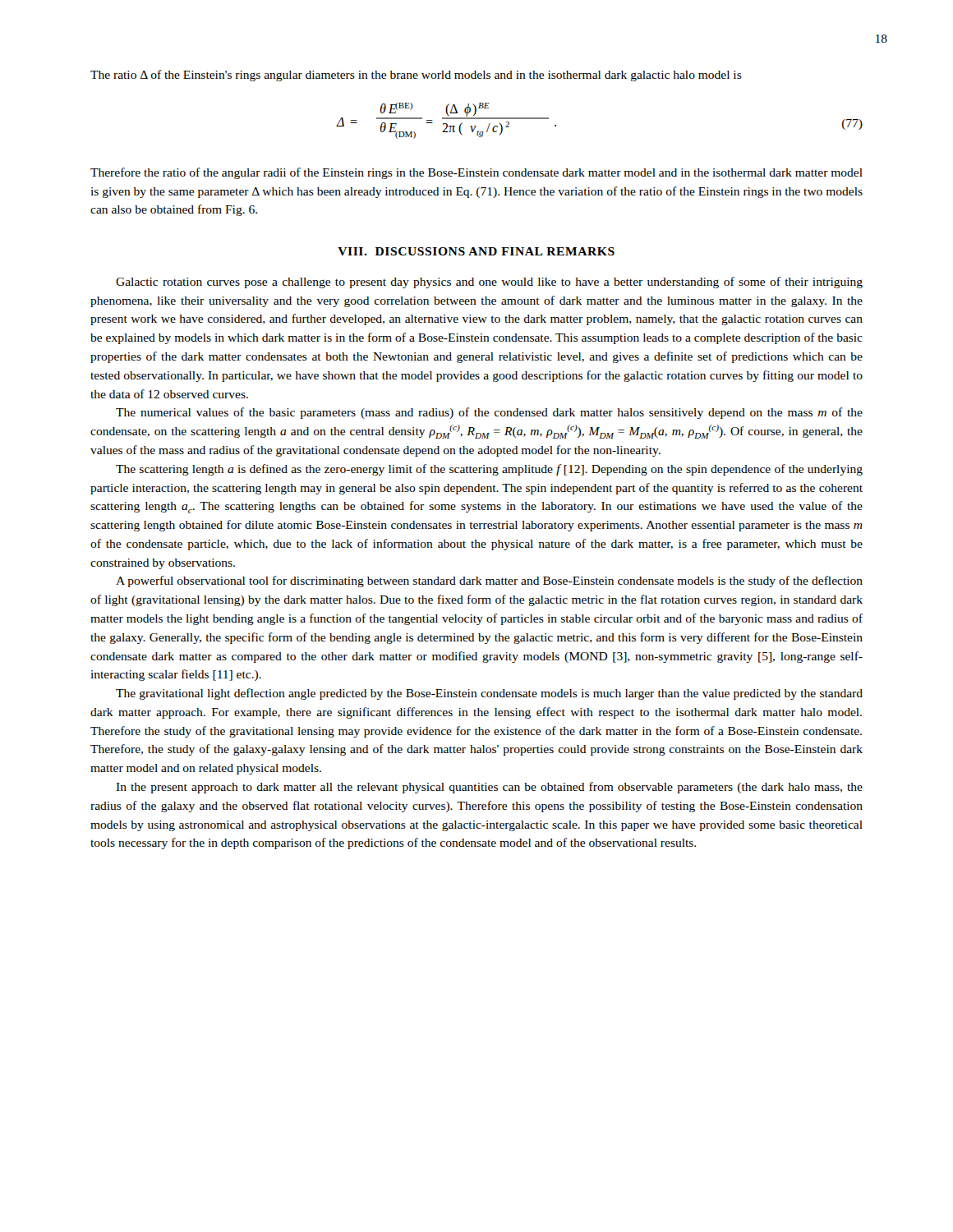Click the passage that begins "Therefore the ratio of the angular radii"
The image size is (953, 1232).
click(x=476, y=191)
